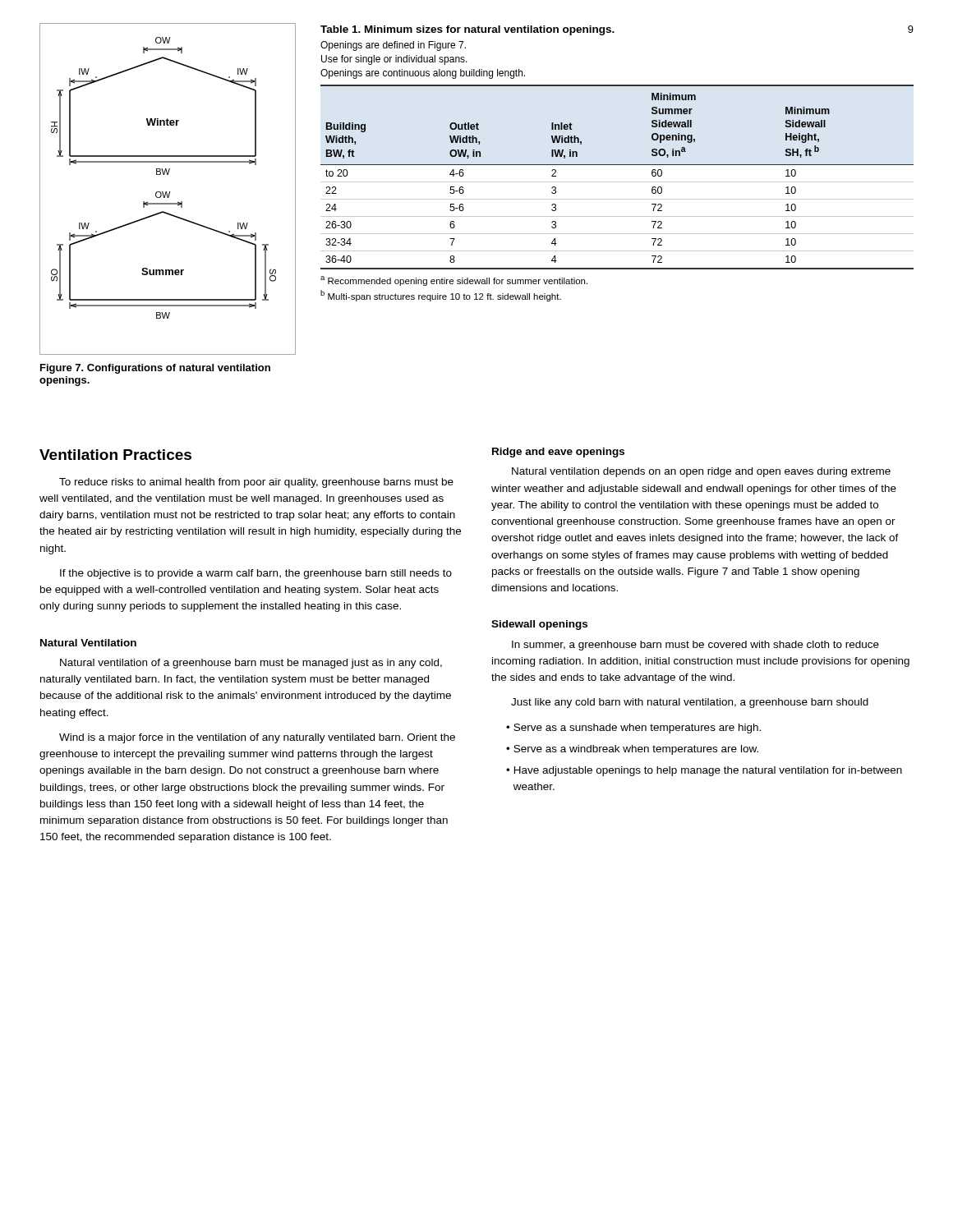
Task: Find the element starting "• Serve as a windbreak when temperatures are"
Action: (x=633, y=749)
